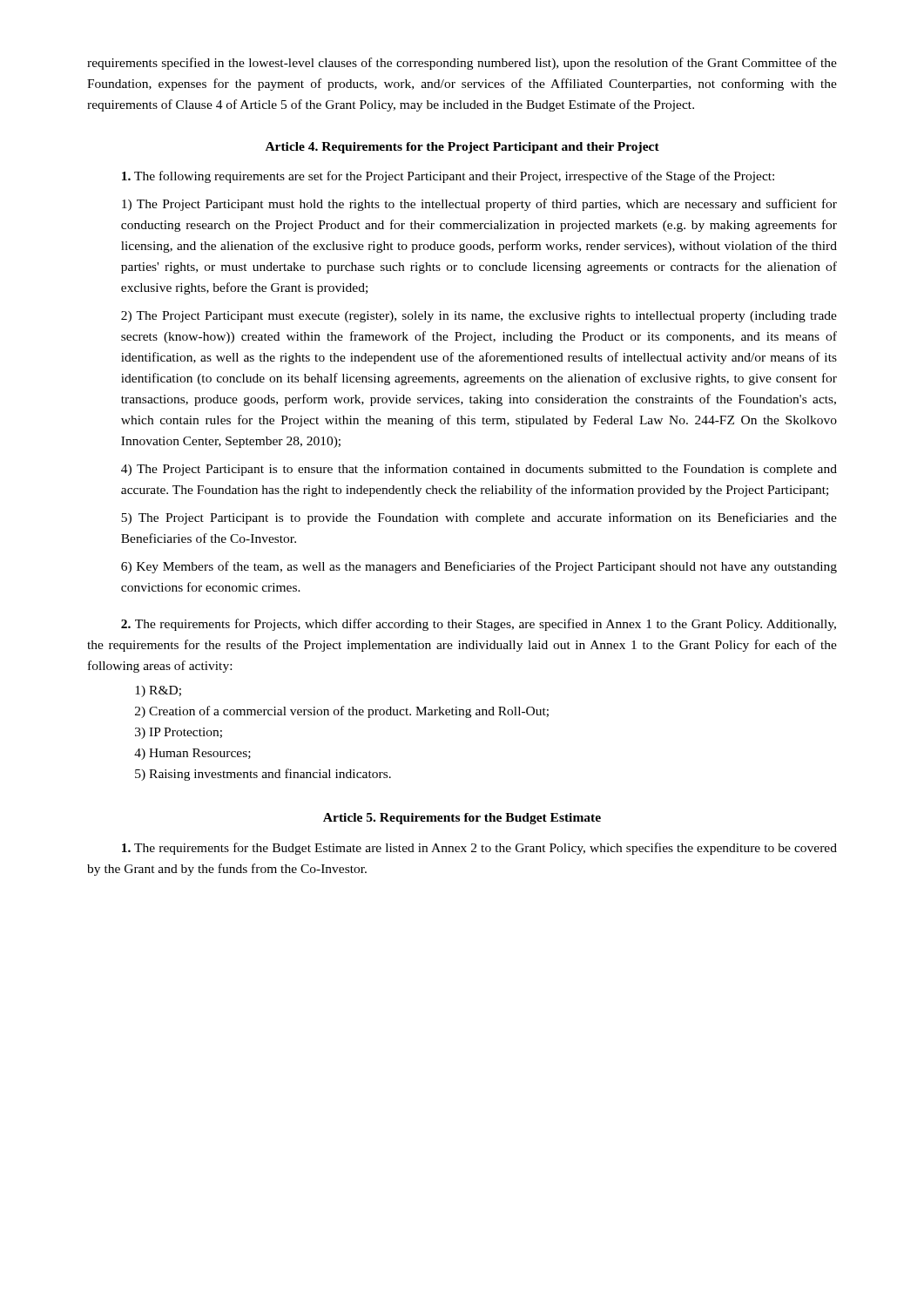
Task: Click on the text block that reads "1) The Project Participant must hold the rights"
Action: [479, 245]
